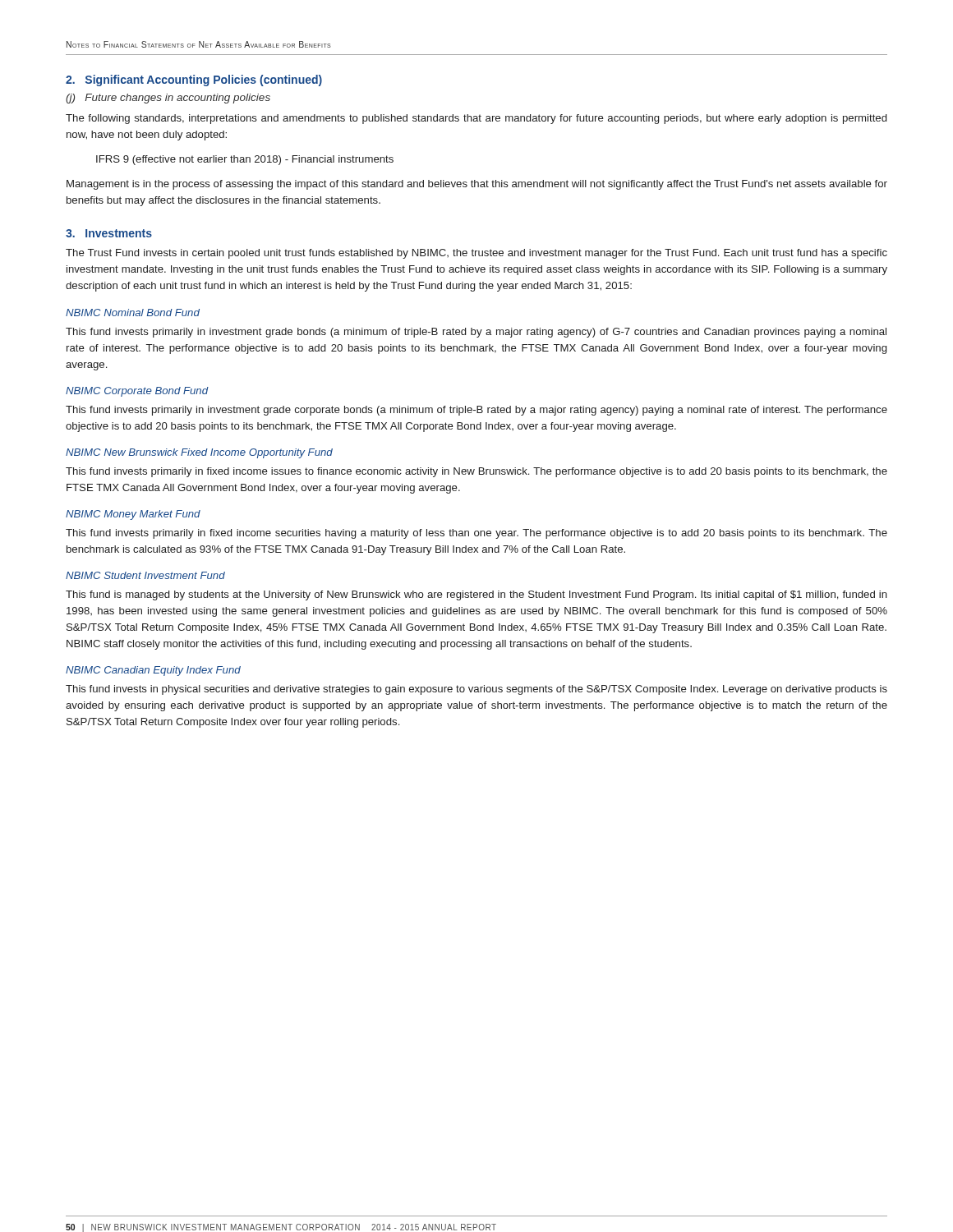Click on the section header that reads "NBIMC Nominal Bond"
The width and height of the screenshot is (953, 1232).
click(133, 312)
